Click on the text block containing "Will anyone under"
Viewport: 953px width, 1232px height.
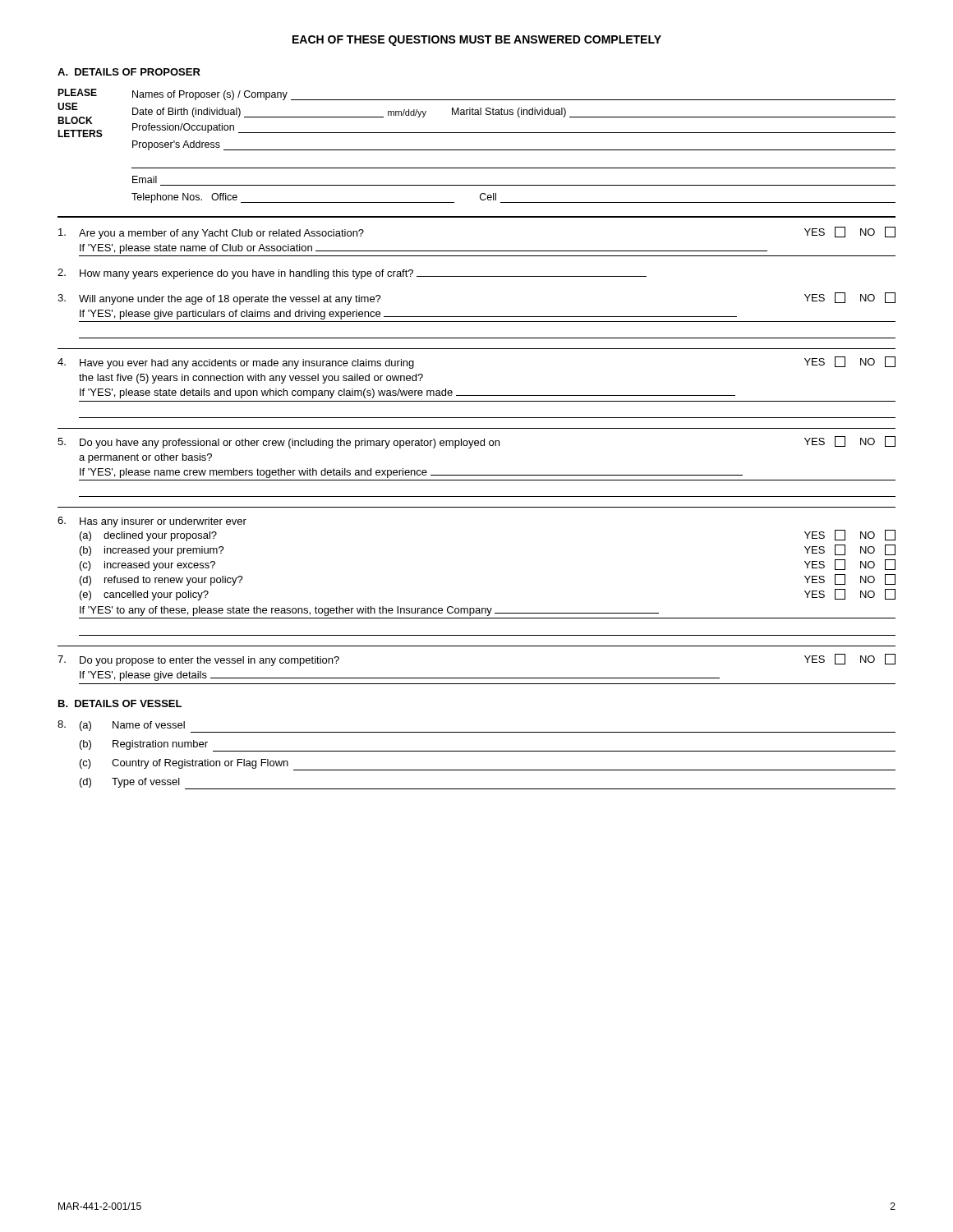[476, 315]
